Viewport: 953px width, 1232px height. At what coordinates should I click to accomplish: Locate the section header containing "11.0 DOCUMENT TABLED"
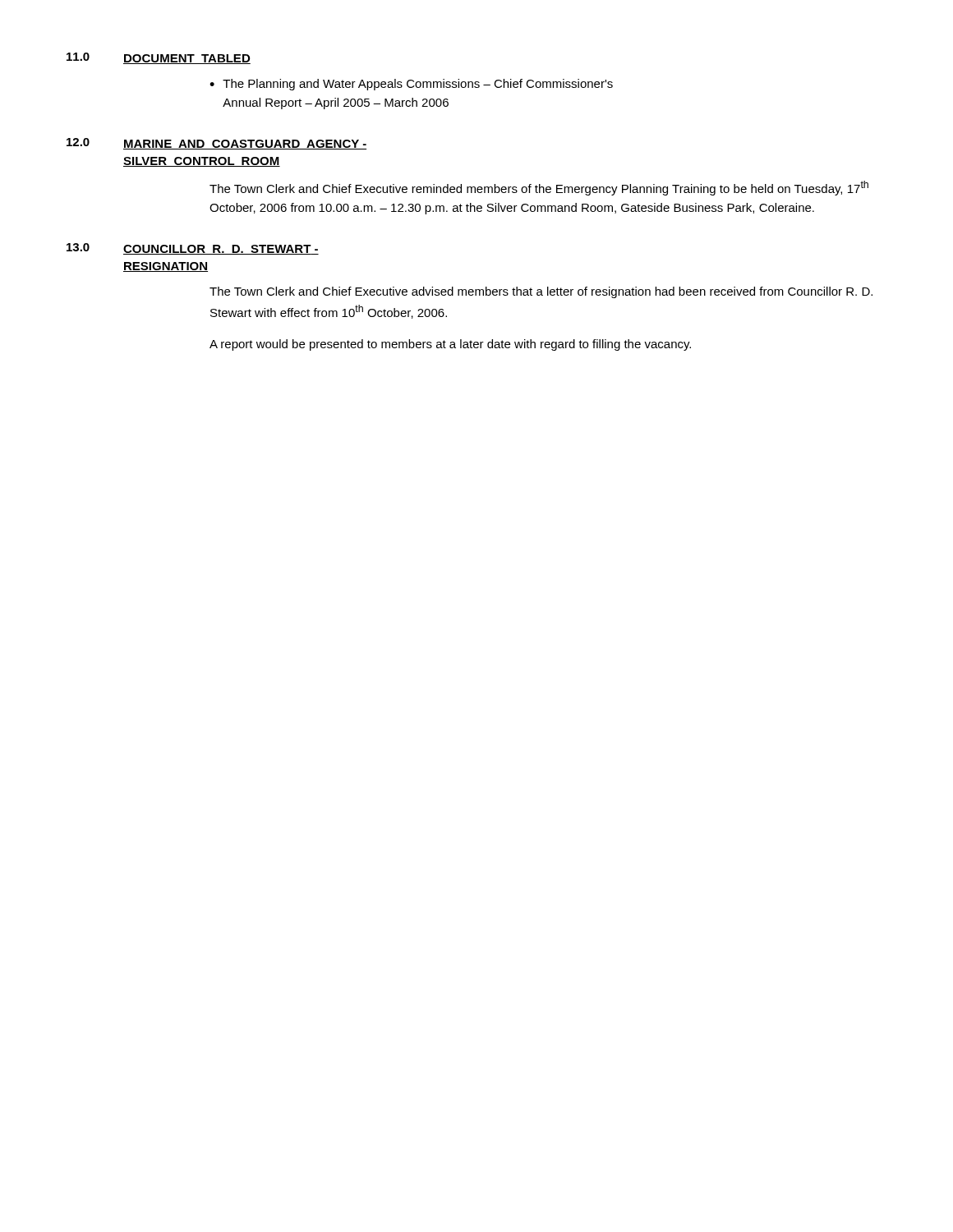(158, 58)
